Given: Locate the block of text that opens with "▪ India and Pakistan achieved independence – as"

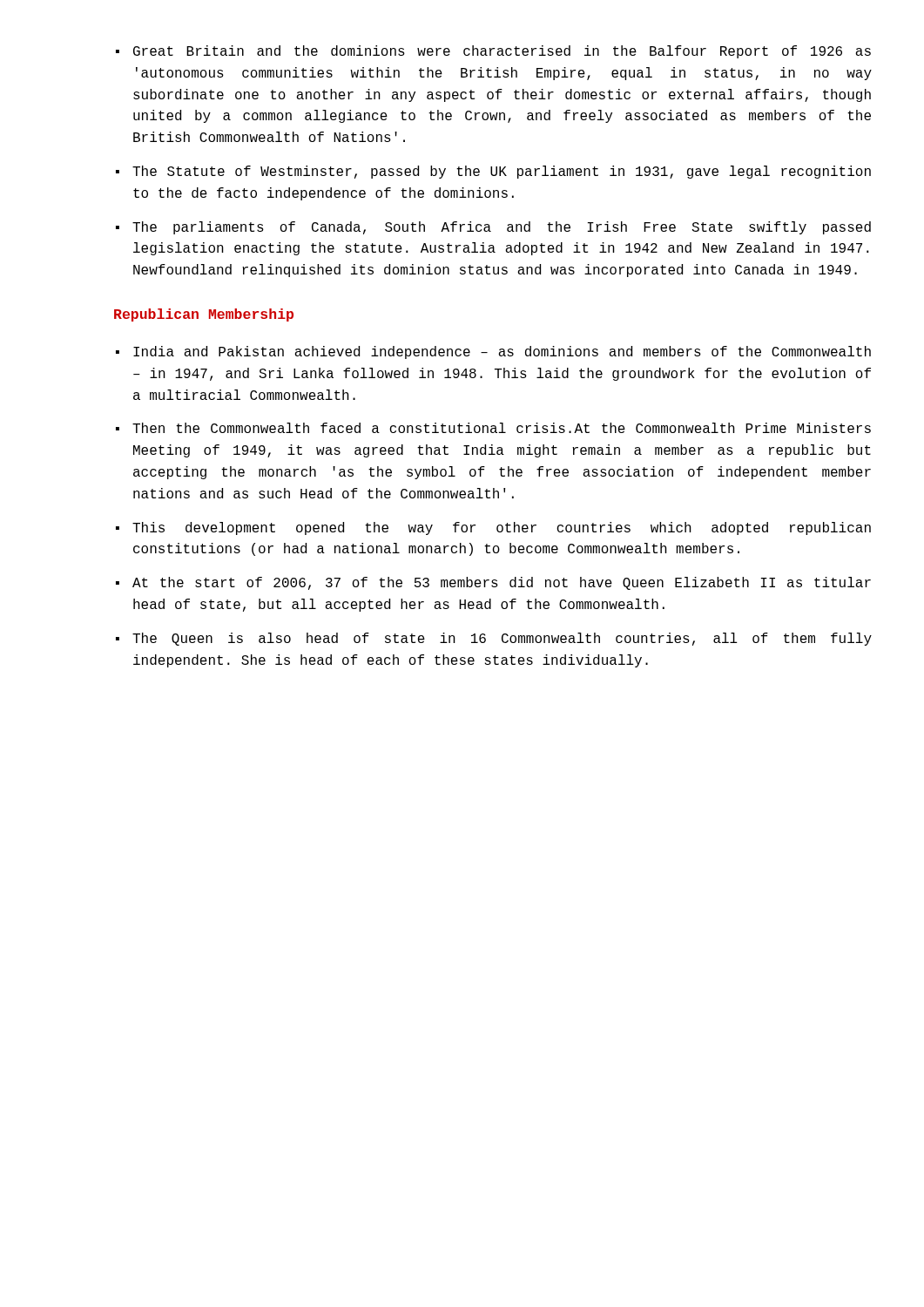Looking at the screenshot, I should 492,375.
